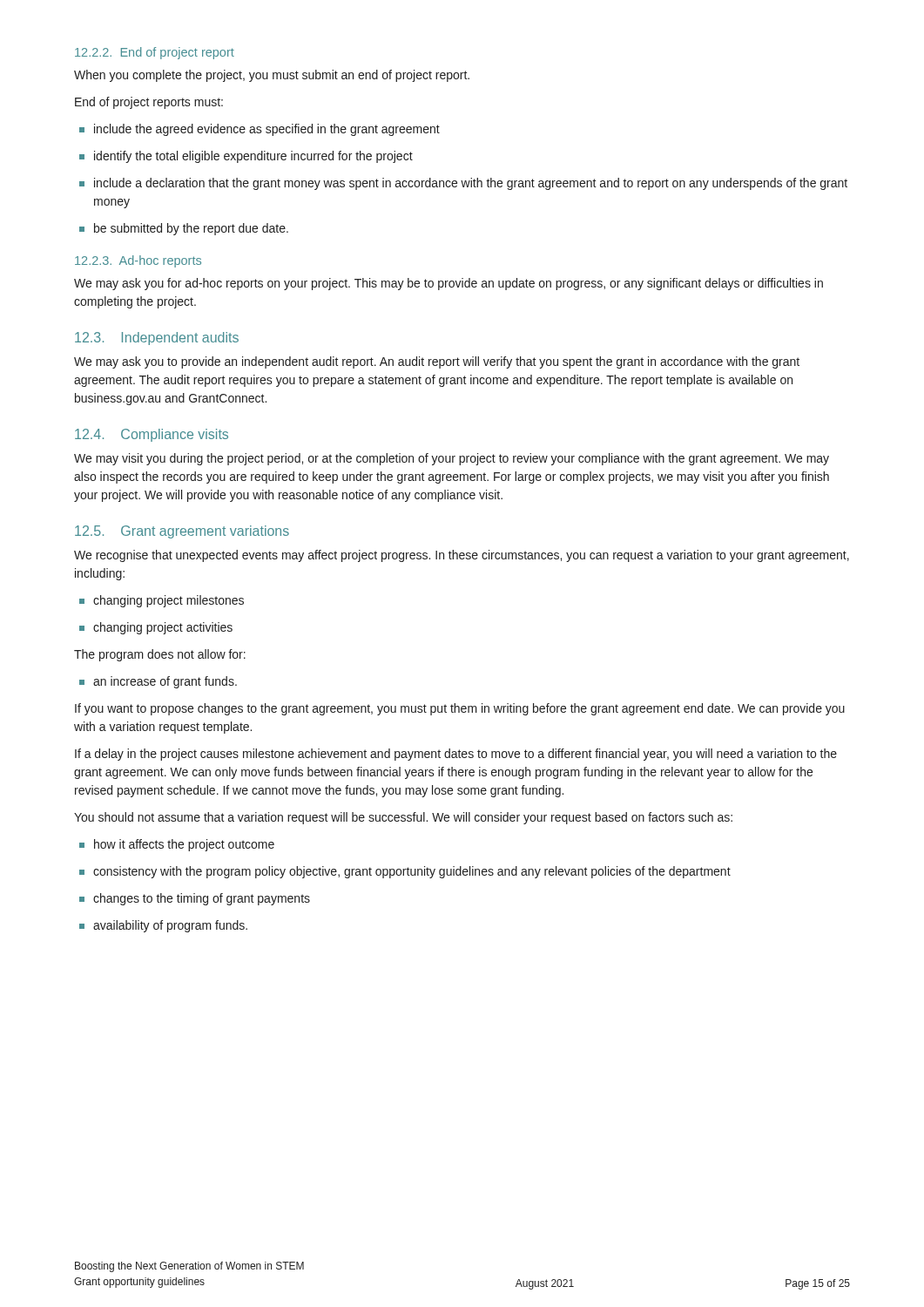Locate the text that says "The program does not allow for:"
Screen dimensions: 1307x924
pos(160,655)
